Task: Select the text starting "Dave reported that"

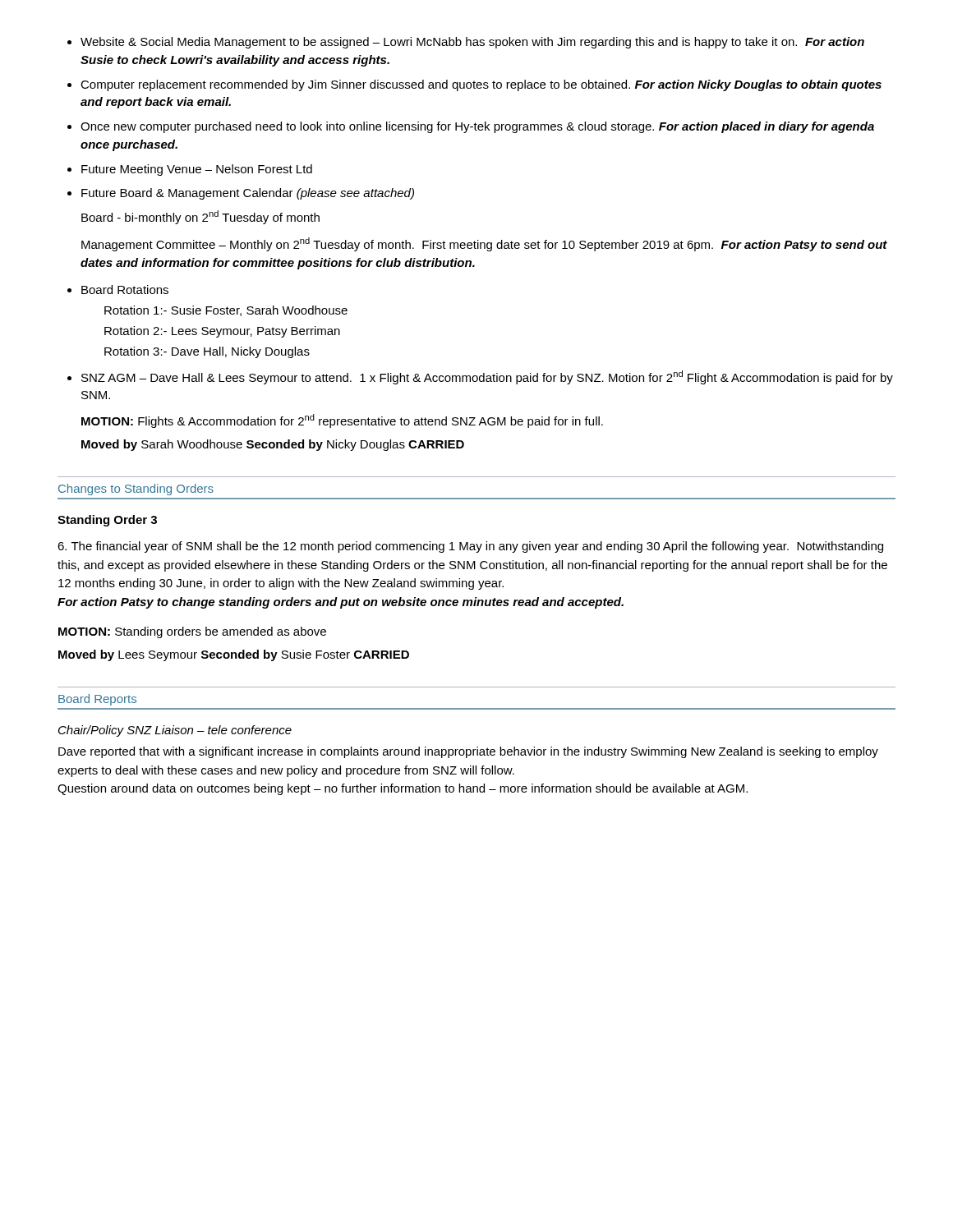Action: pos(468,770)
